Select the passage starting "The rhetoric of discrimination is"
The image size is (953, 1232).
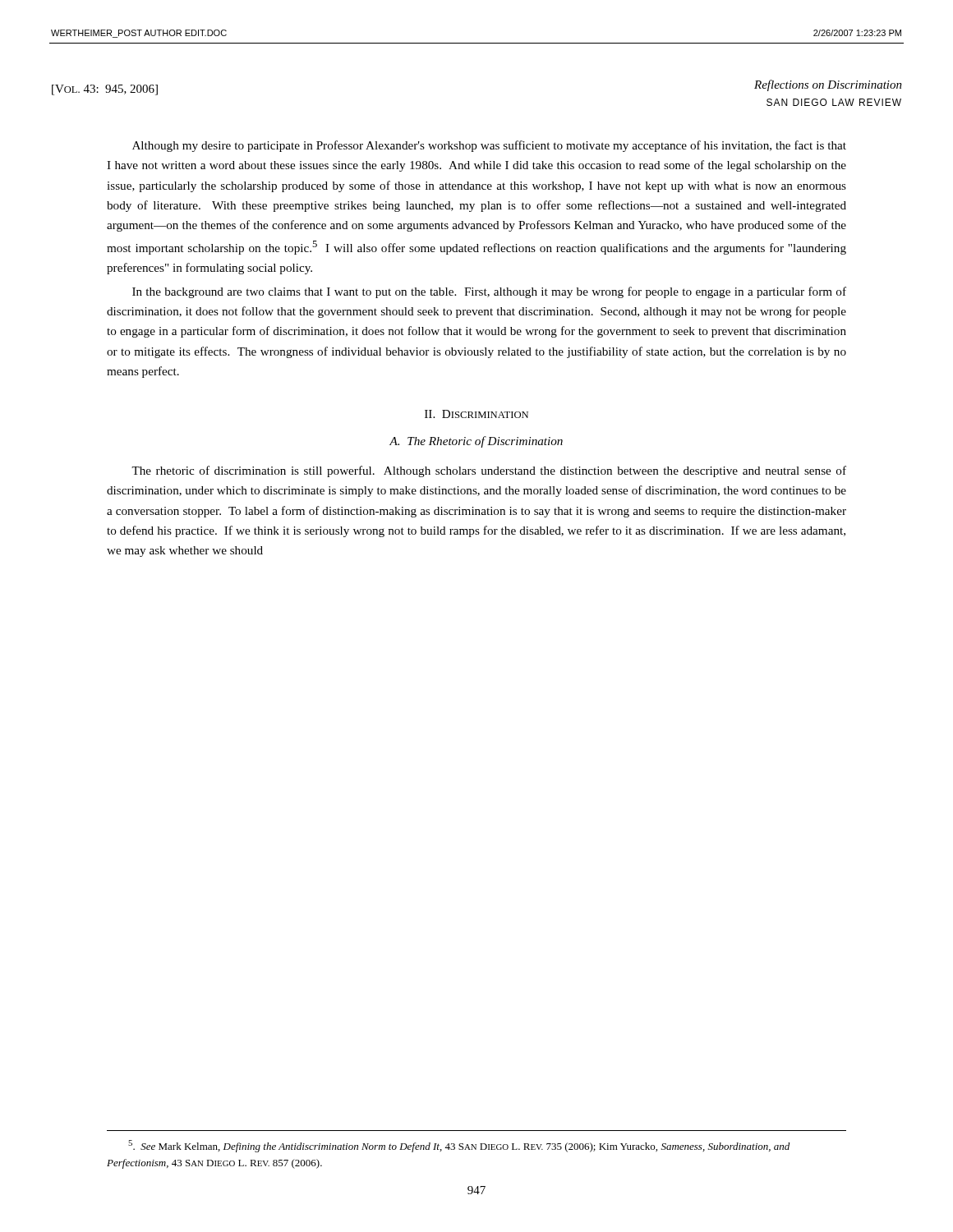pos(476,511)
